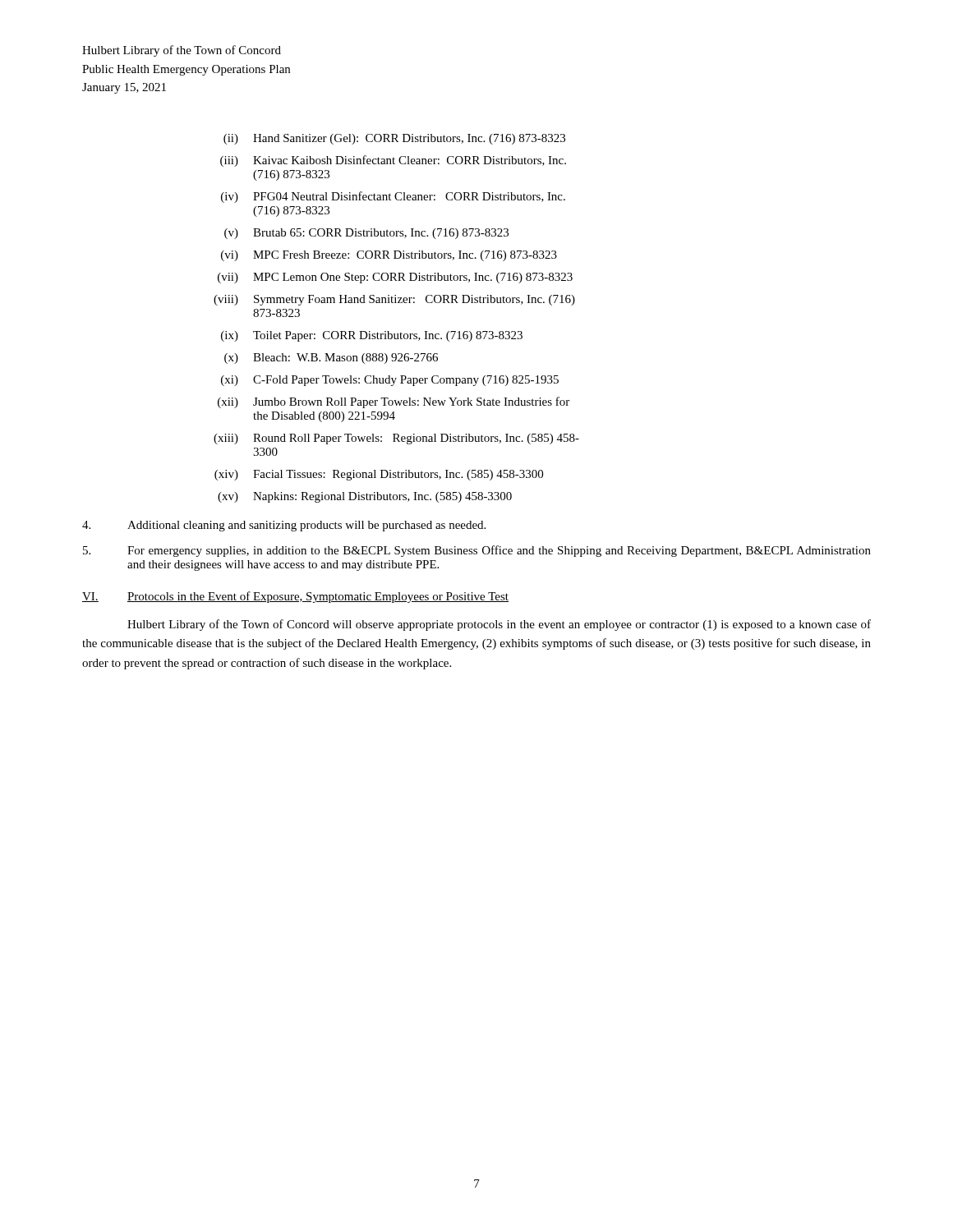
Task: Where is the passage that starts "(xii) Jumbo Brown Roll Paper Towels: New York"?
Action: coord(526,409)
